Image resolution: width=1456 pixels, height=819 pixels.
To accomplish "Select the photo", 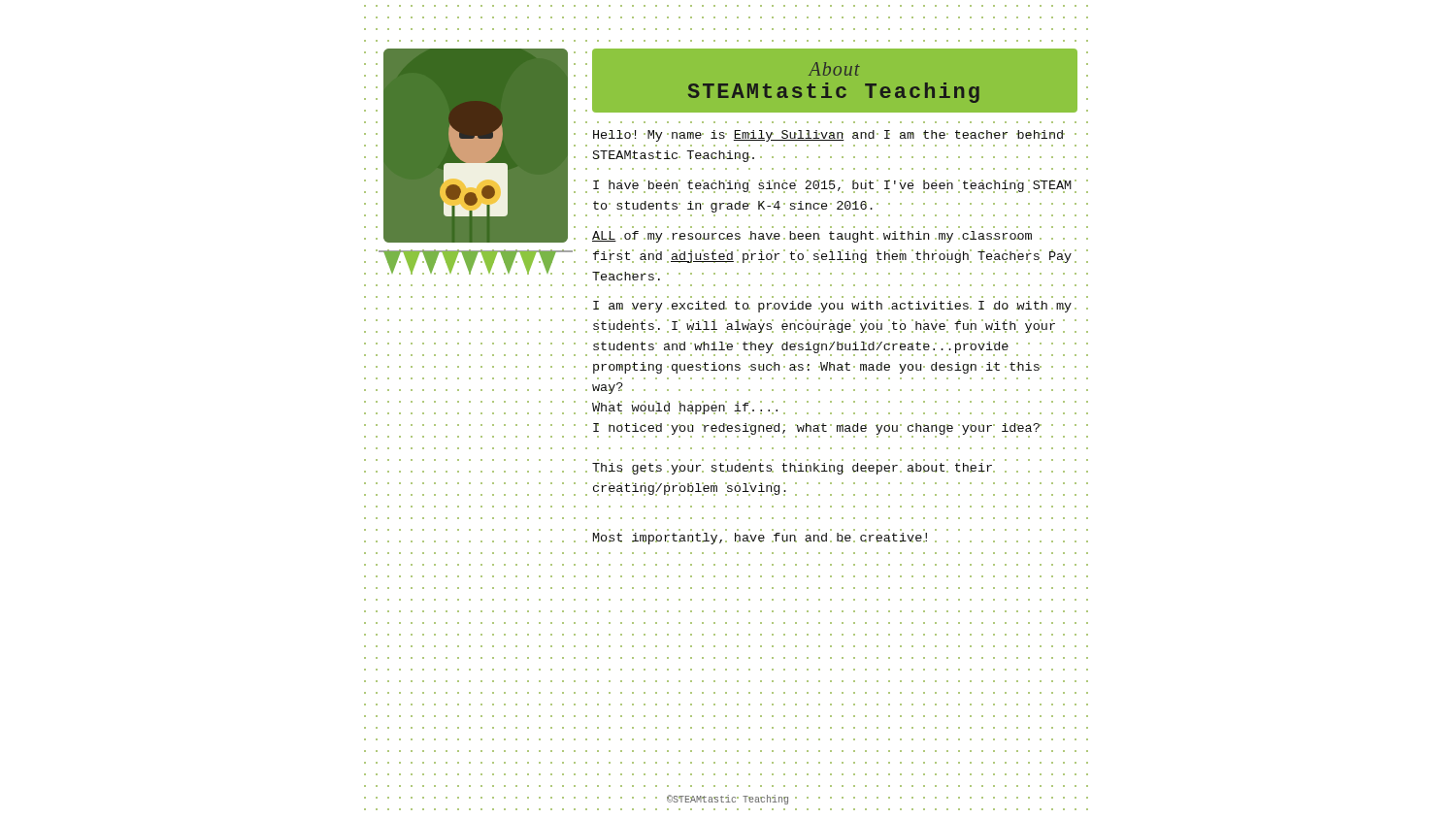I will coord(476,146).
